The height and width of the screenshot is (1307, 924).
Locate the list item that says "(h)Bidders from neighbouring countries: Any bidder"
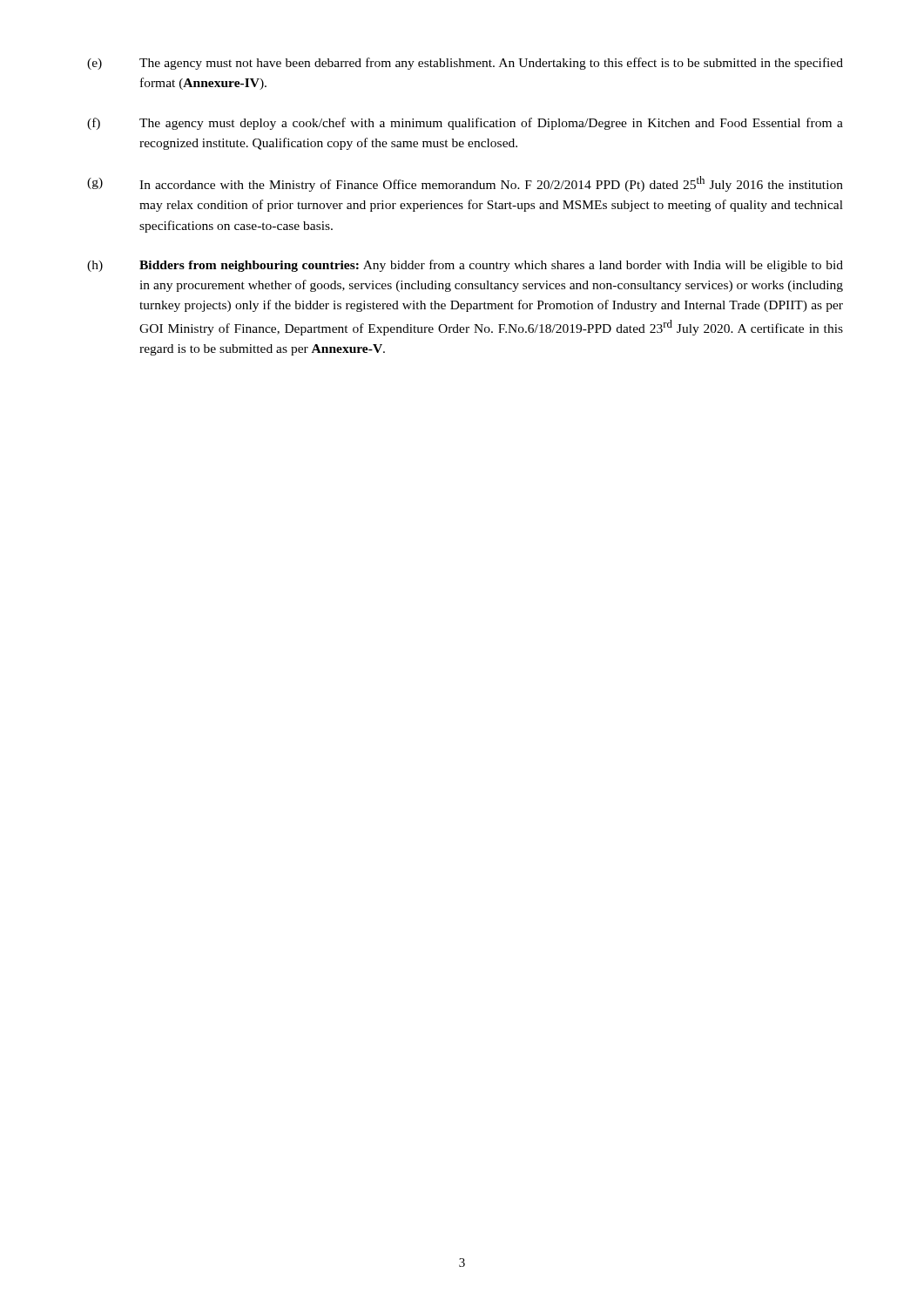click(465, 306)
